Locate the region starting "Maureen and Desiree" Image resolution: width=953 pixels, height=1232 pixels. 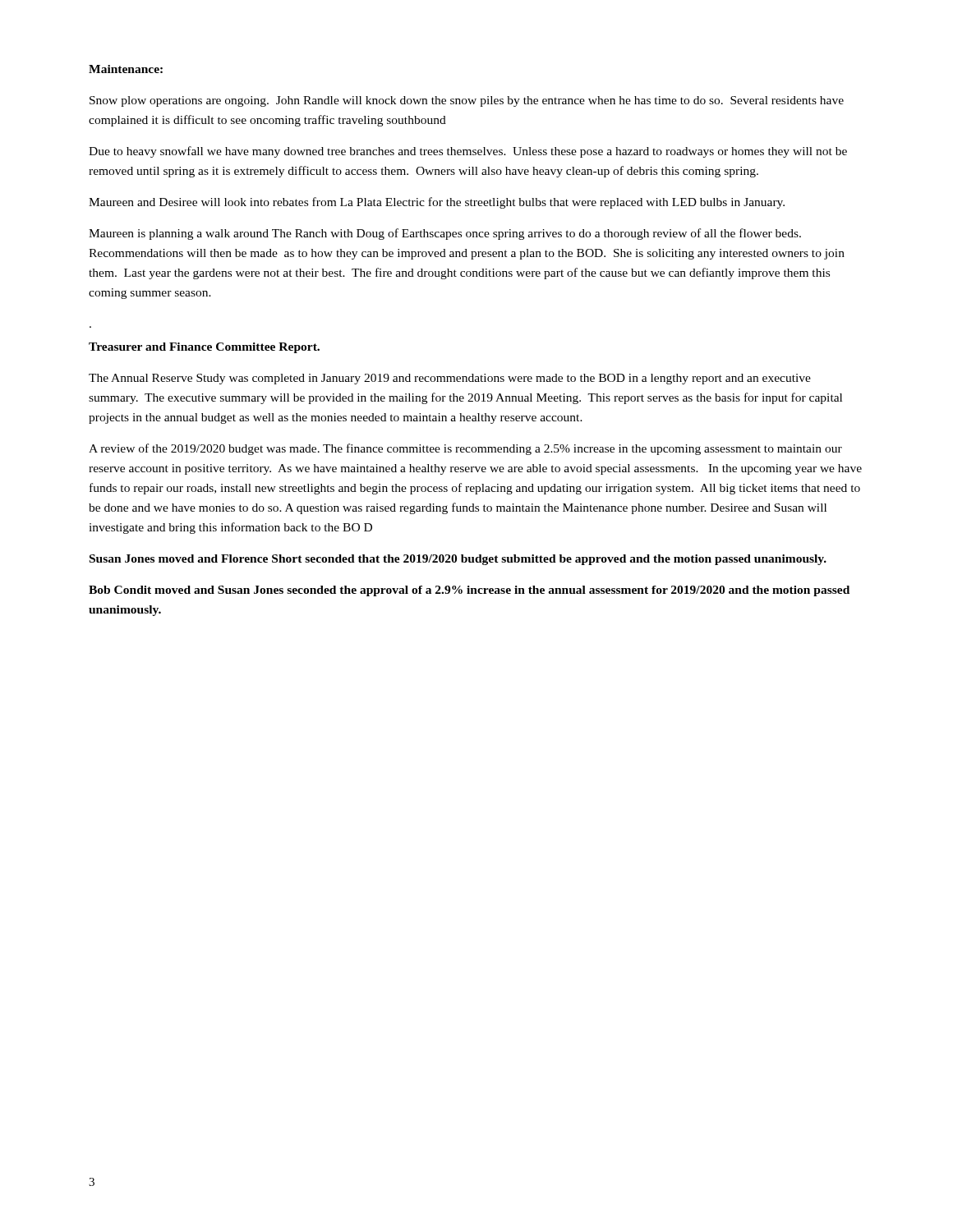(x=437, y=202)
